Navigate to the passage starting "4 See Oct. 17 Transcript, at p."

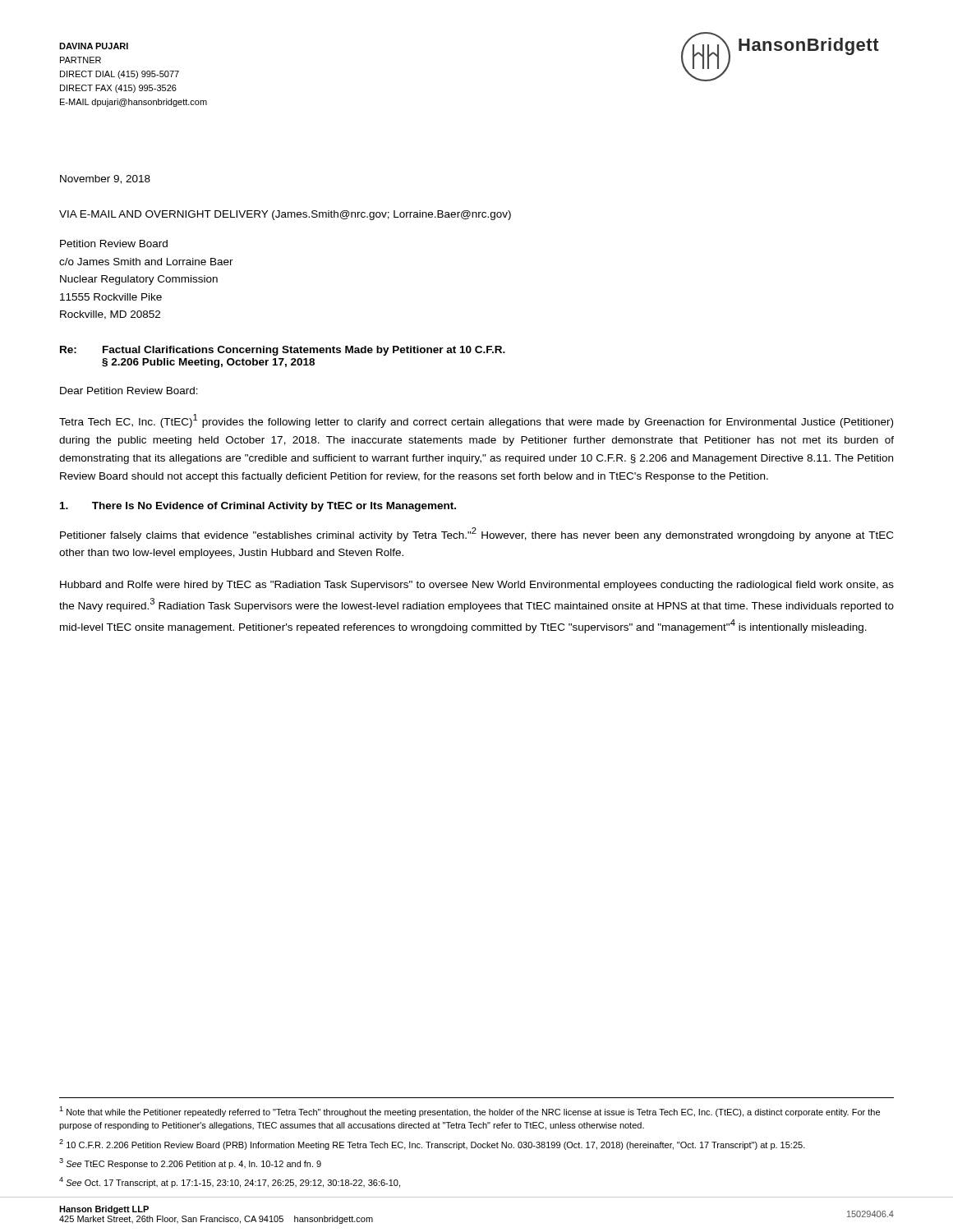pyautogui.click(x=230, y=1181)
